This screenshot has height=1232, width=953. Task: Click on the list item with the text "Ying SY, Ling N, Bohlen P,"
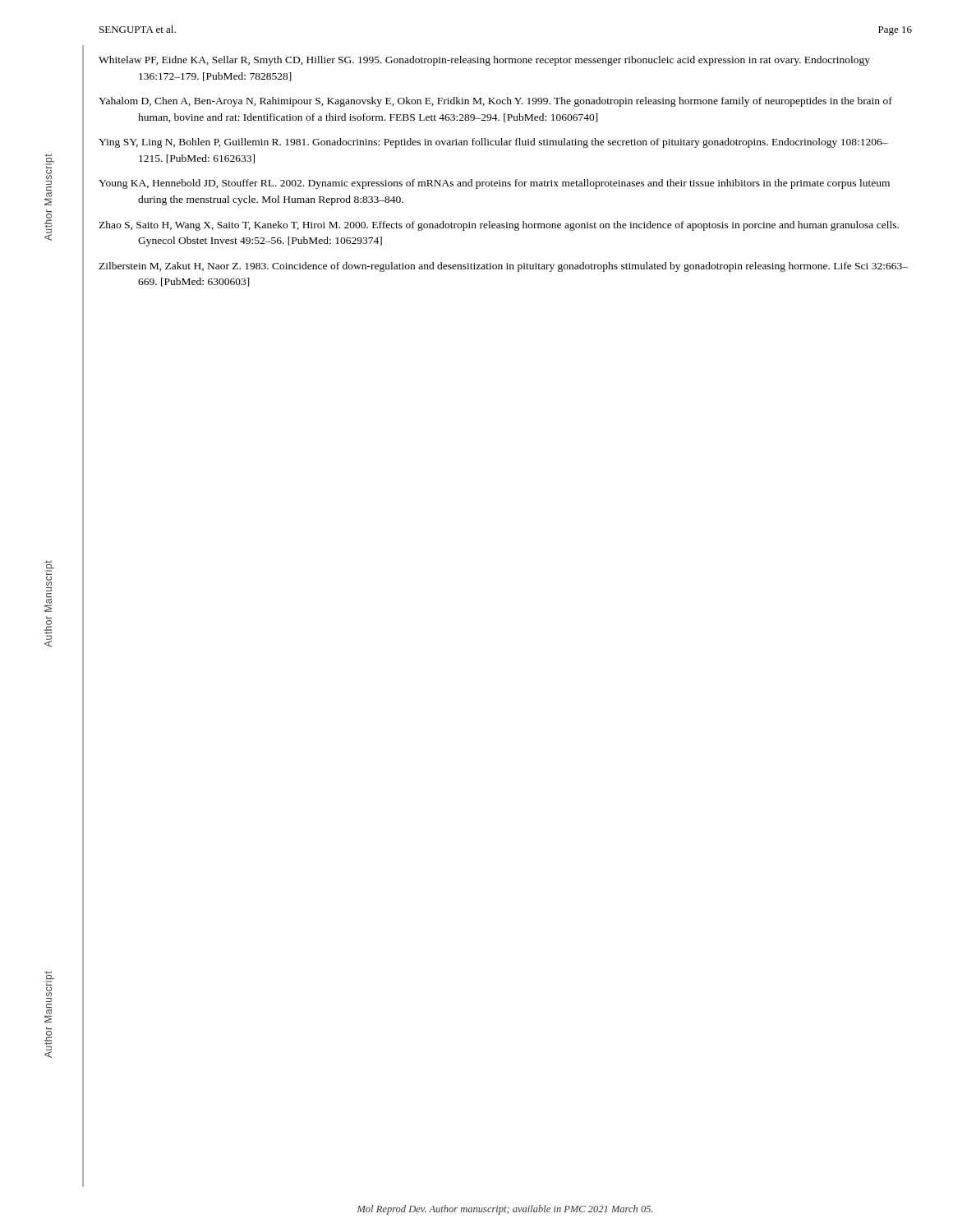pyautogui.click(x=493, y=150)
